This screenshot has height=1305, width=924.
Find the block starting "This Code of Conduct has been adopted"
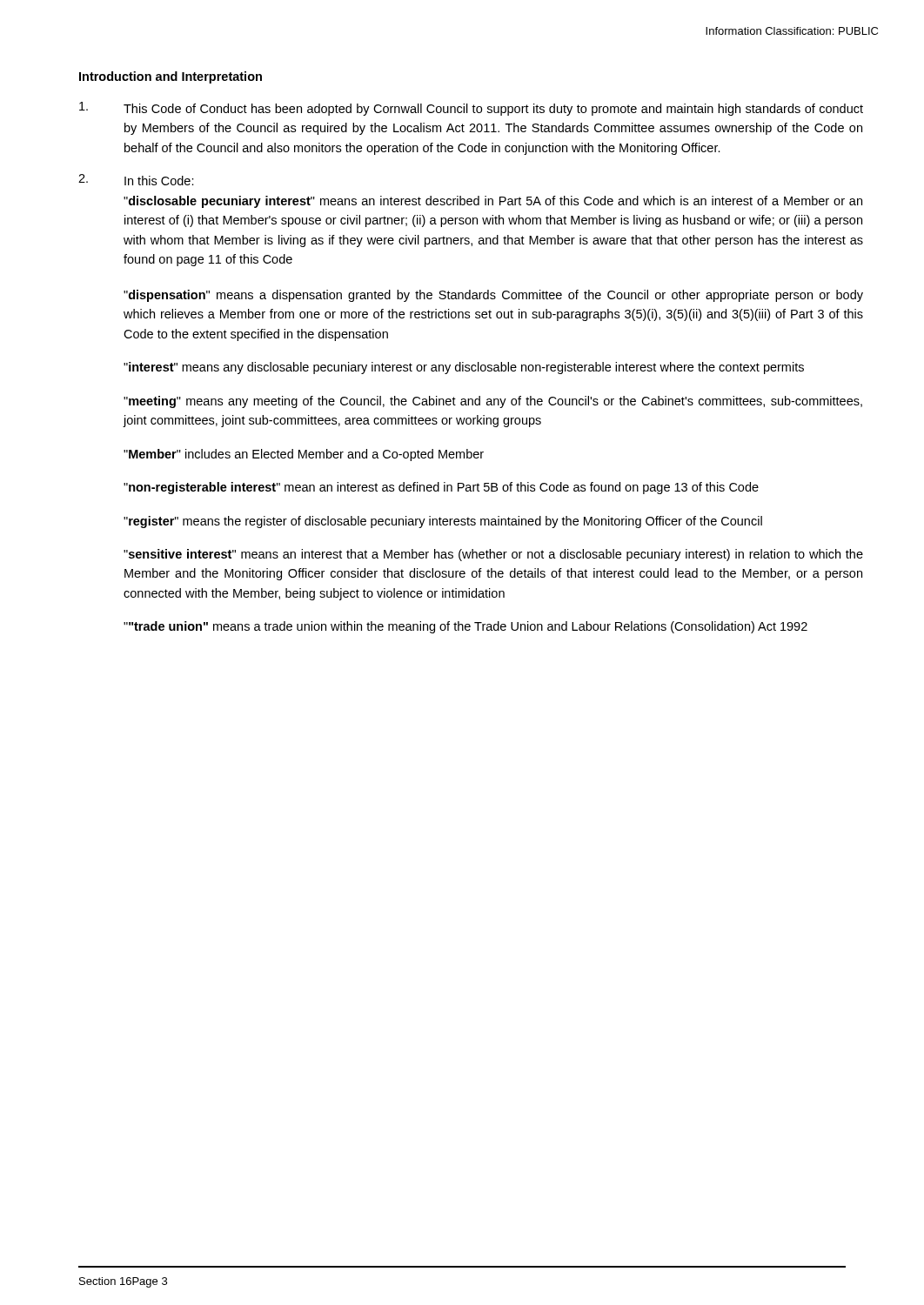[x=471, y=128]
